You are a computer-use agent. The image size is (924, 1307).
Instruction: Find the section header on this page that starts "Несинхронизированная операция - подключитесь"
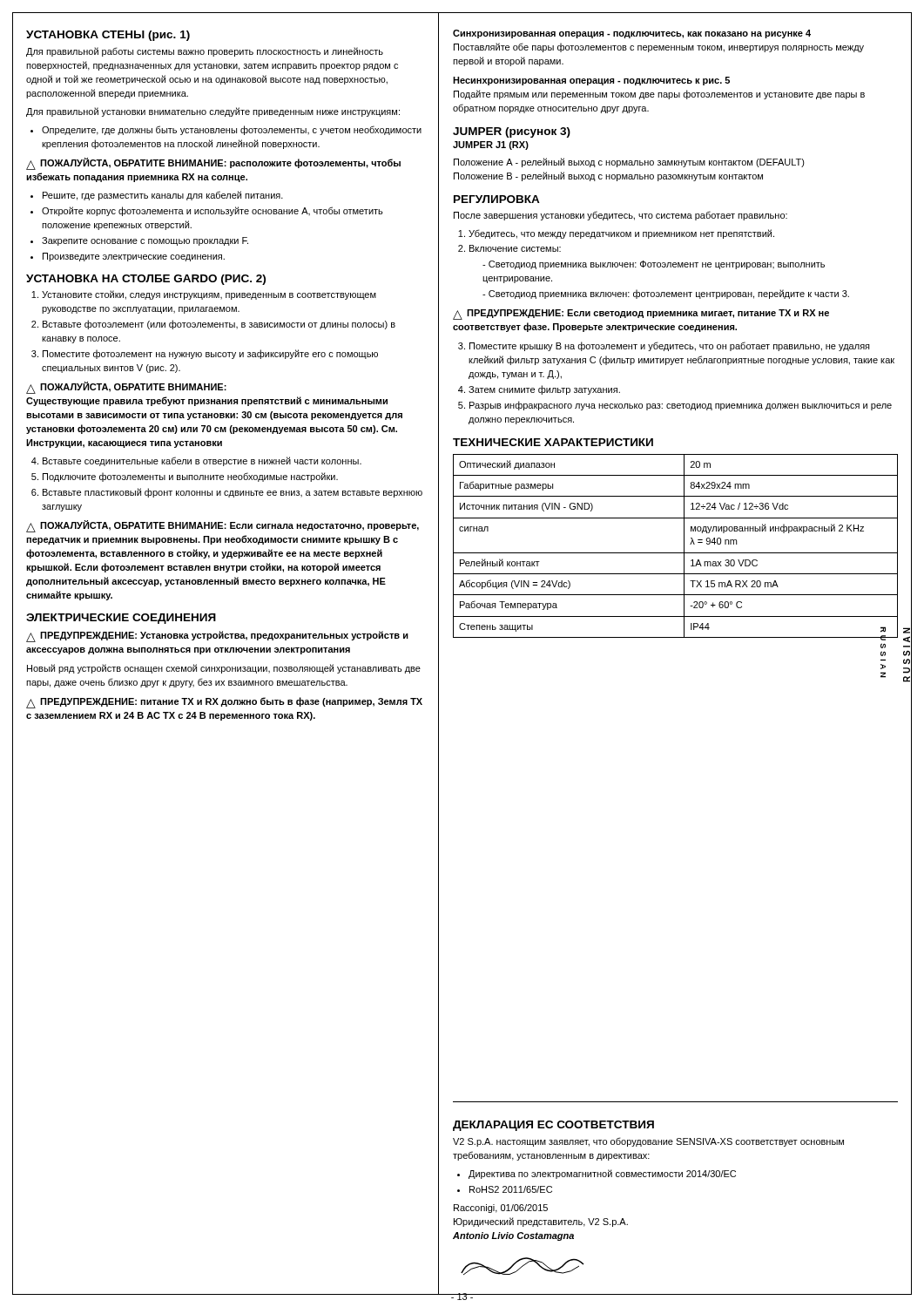(x=591, y=80)
